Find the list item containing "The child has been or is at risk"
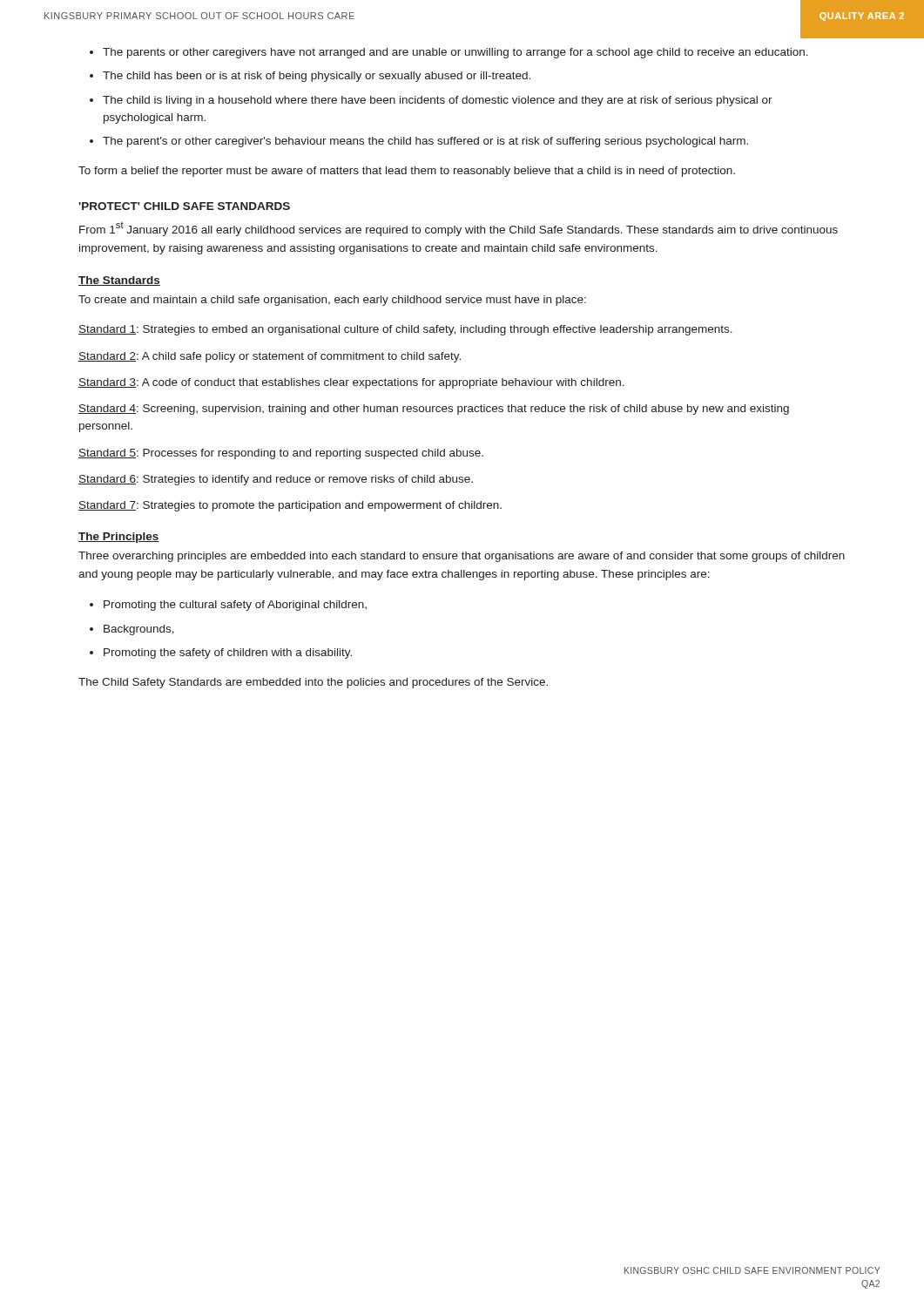The height and width of the screenshot is (1307, 924). pyautogui.click(x=317, y=76)
